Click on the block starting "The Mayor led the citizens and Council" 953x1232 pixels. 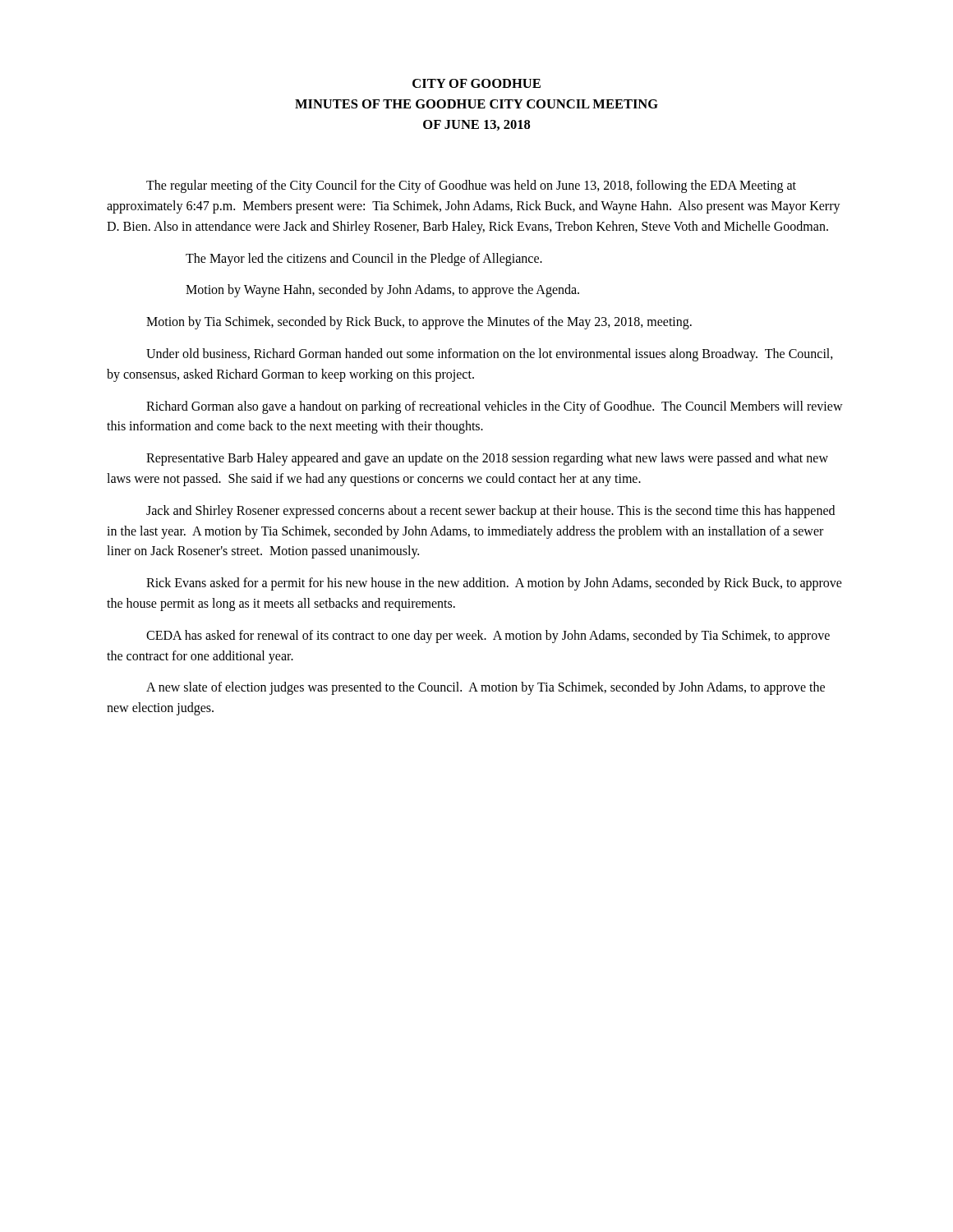coord(364,258)
